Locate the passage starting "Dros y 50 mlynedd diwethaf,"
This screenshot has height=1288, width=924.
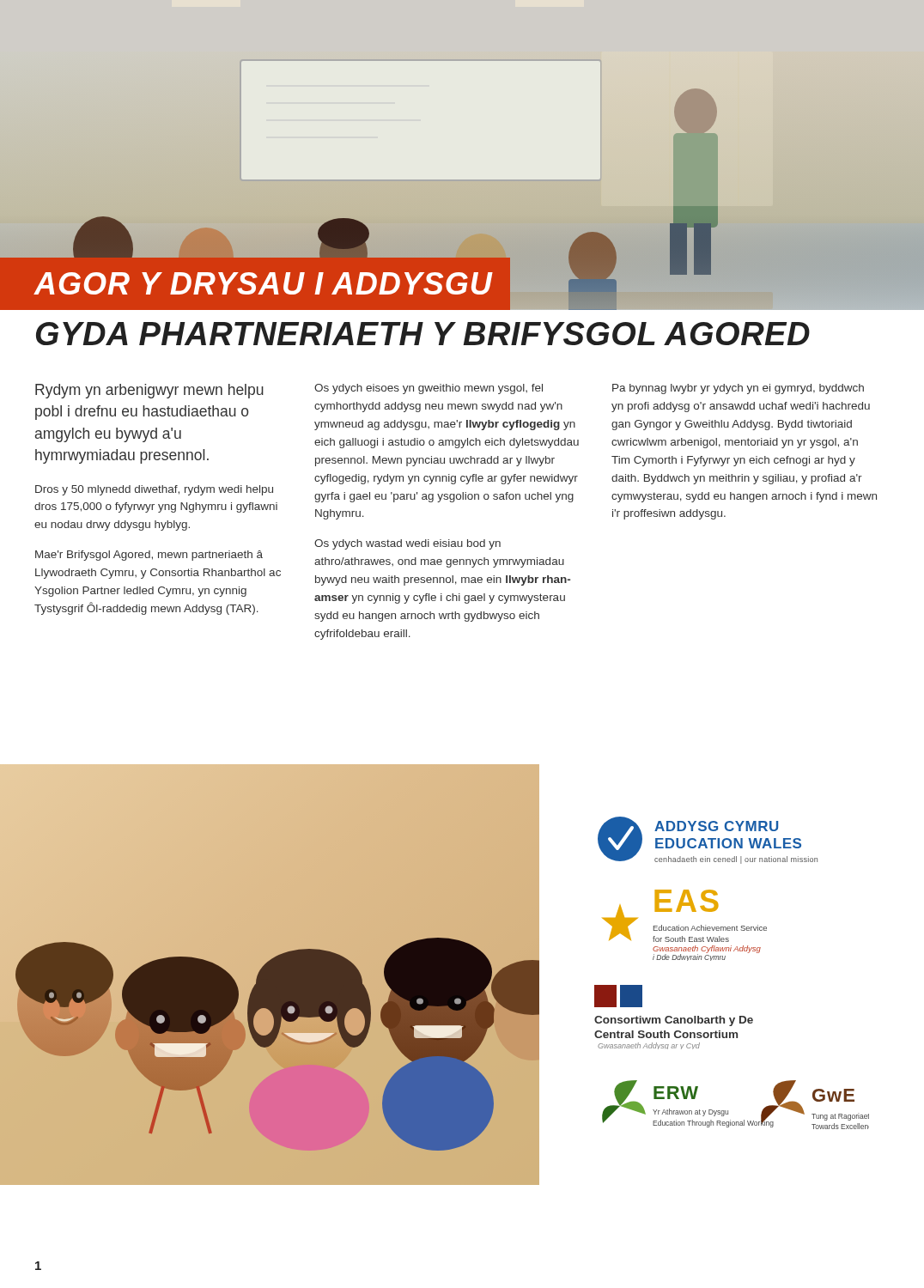pos(156,507)
